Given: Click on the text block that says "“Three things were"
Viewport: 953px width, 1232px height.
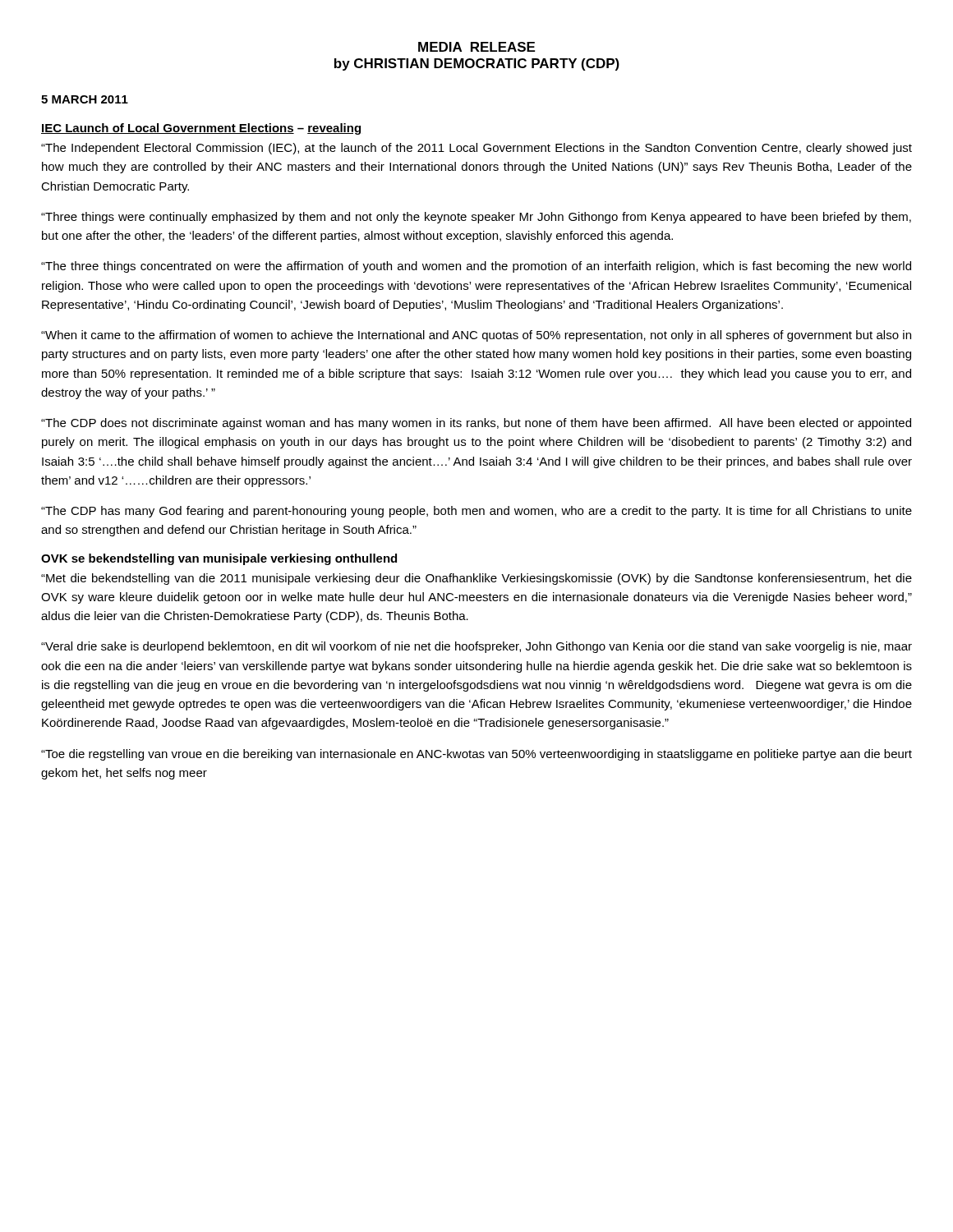Looking at the screenshot, I should pos(476,226).
